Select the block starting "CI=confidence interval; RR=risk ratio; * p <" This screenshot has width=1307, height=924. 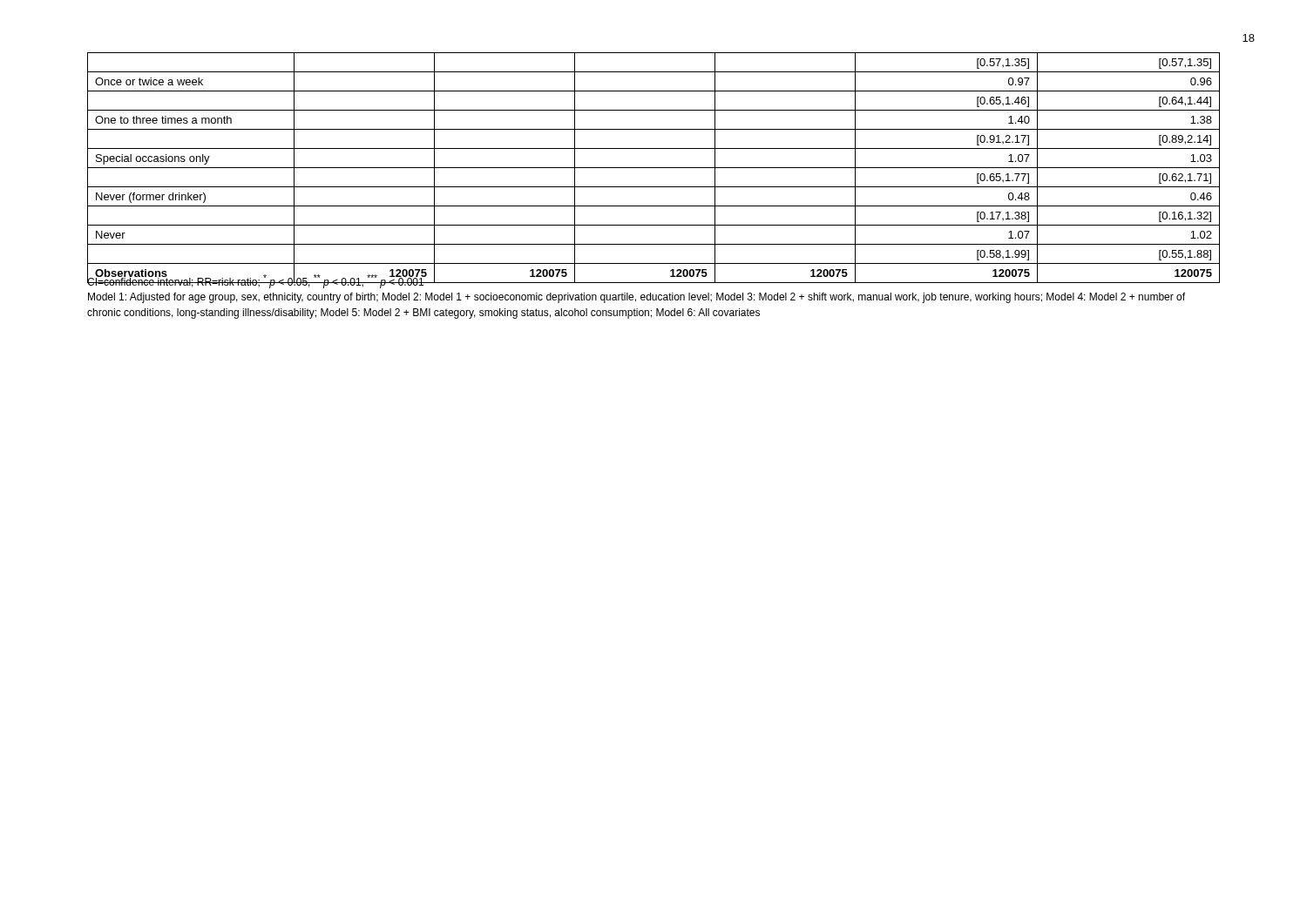pyautogui.click(x=256, y=281)
